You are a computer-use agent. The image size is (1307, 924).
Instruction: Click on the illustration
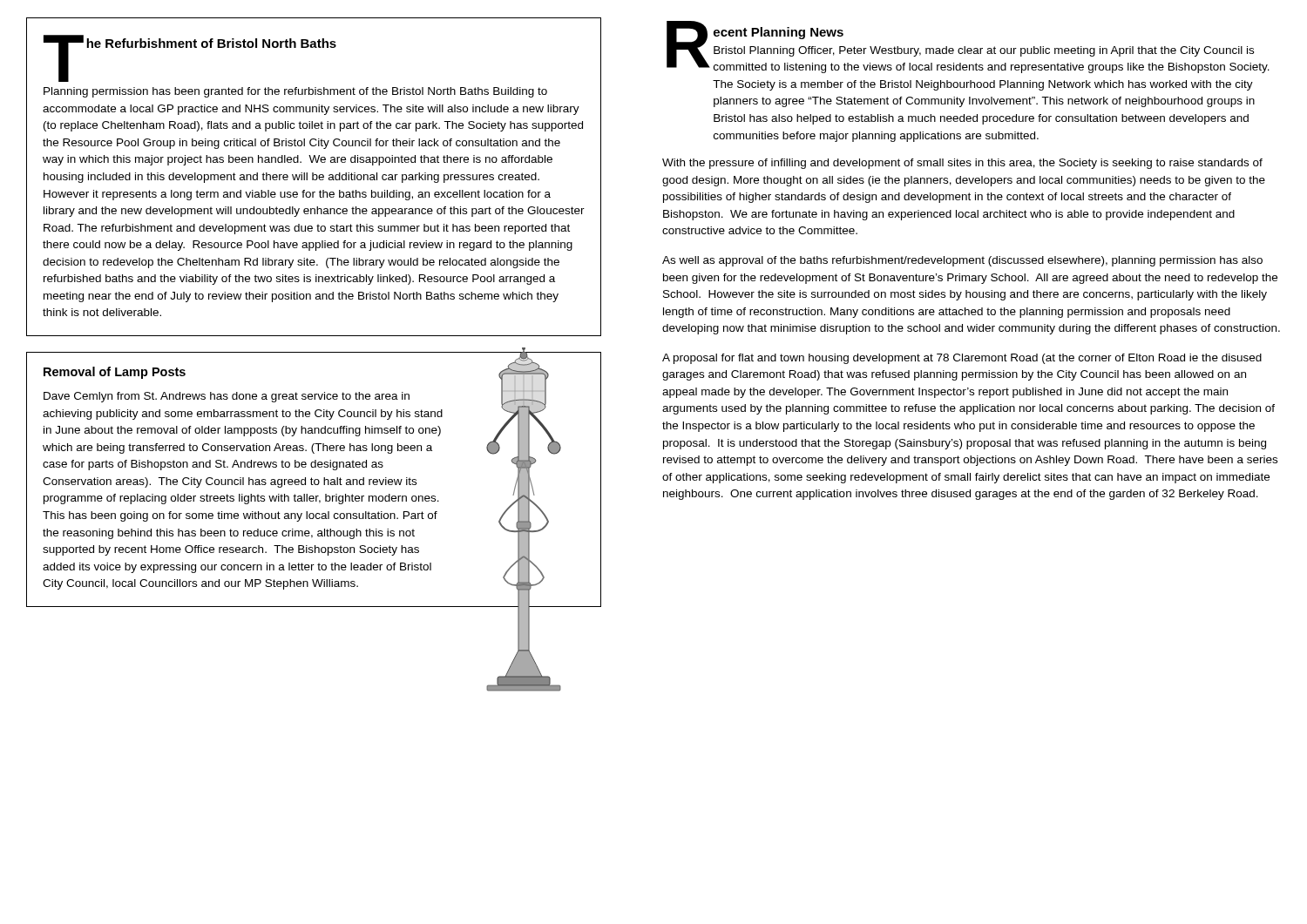(524, 513)
